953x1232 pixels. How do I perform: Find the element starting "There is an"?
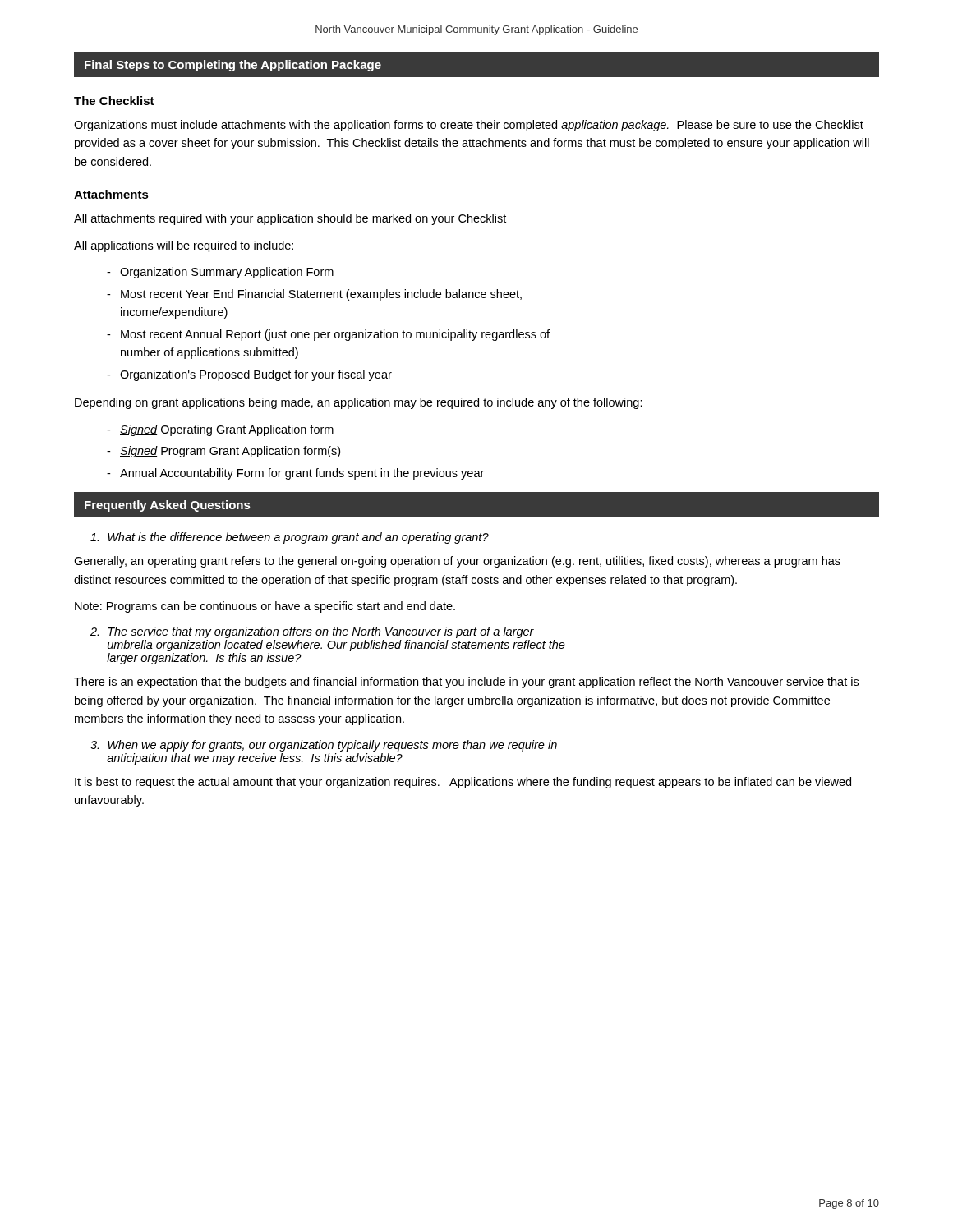[467, 701]
